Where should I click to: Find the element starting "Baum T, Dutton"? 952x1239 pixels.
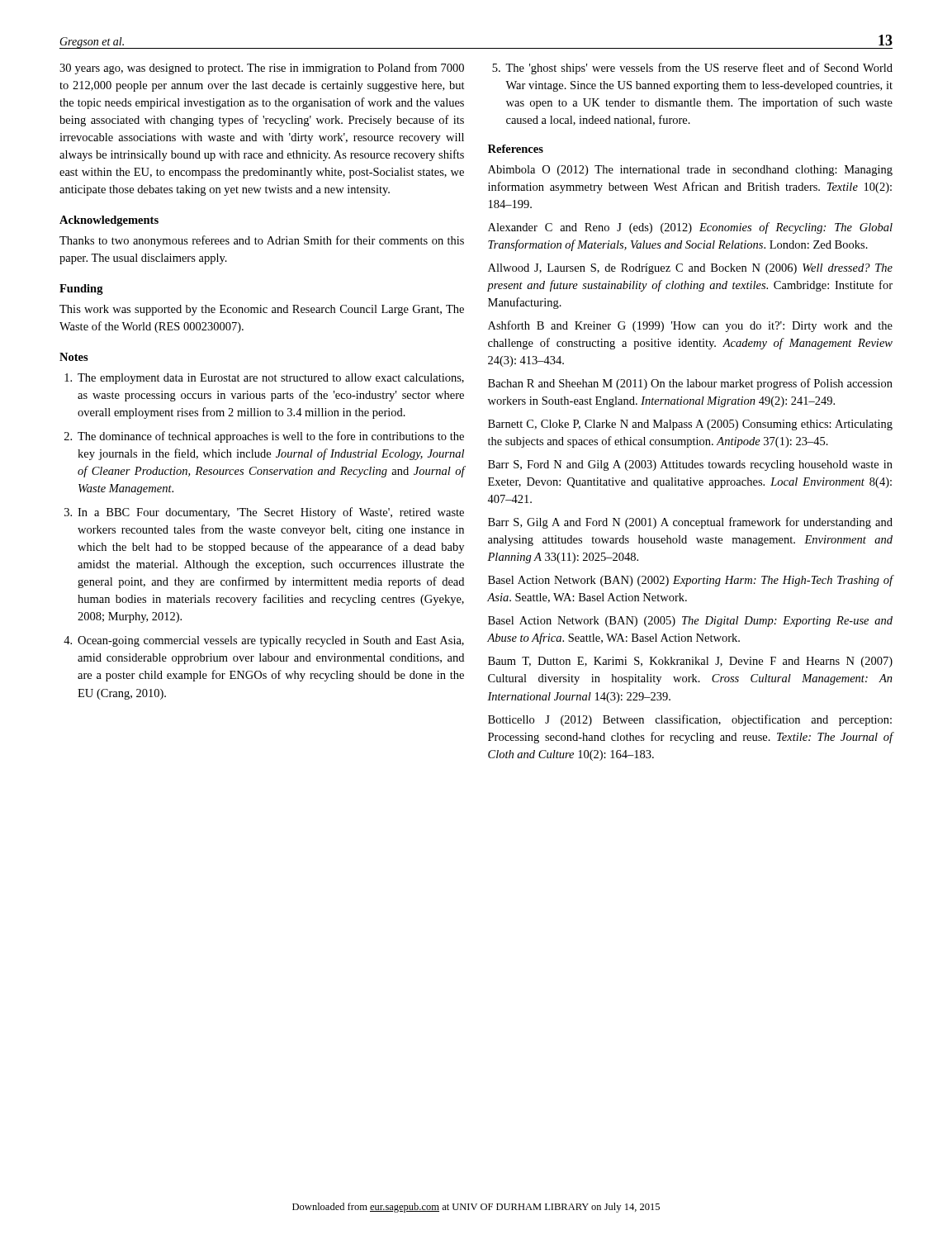(690, 679)
